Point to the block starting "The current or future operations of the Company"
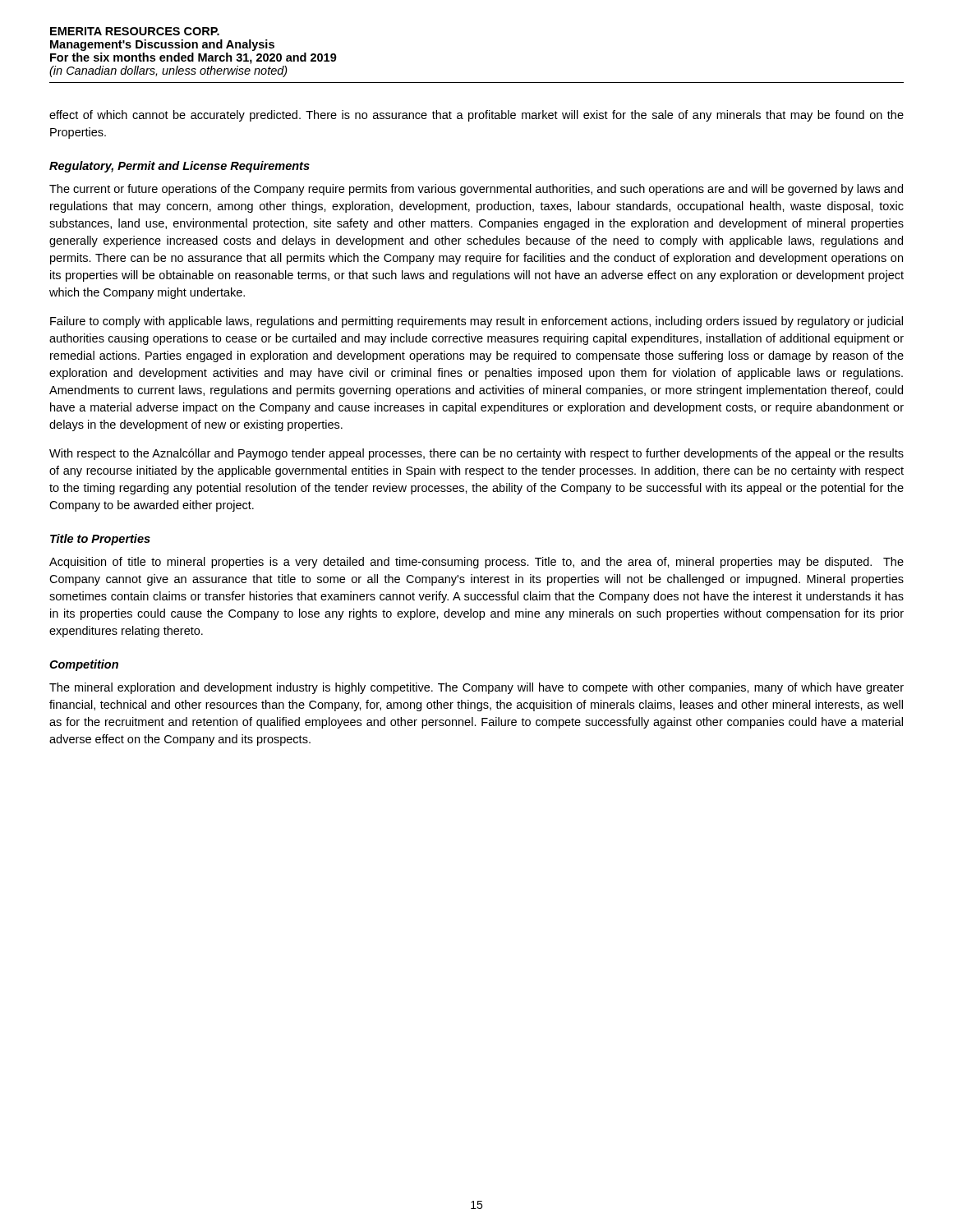Screen dimensions: 1232x953 [x=476, y=241]
